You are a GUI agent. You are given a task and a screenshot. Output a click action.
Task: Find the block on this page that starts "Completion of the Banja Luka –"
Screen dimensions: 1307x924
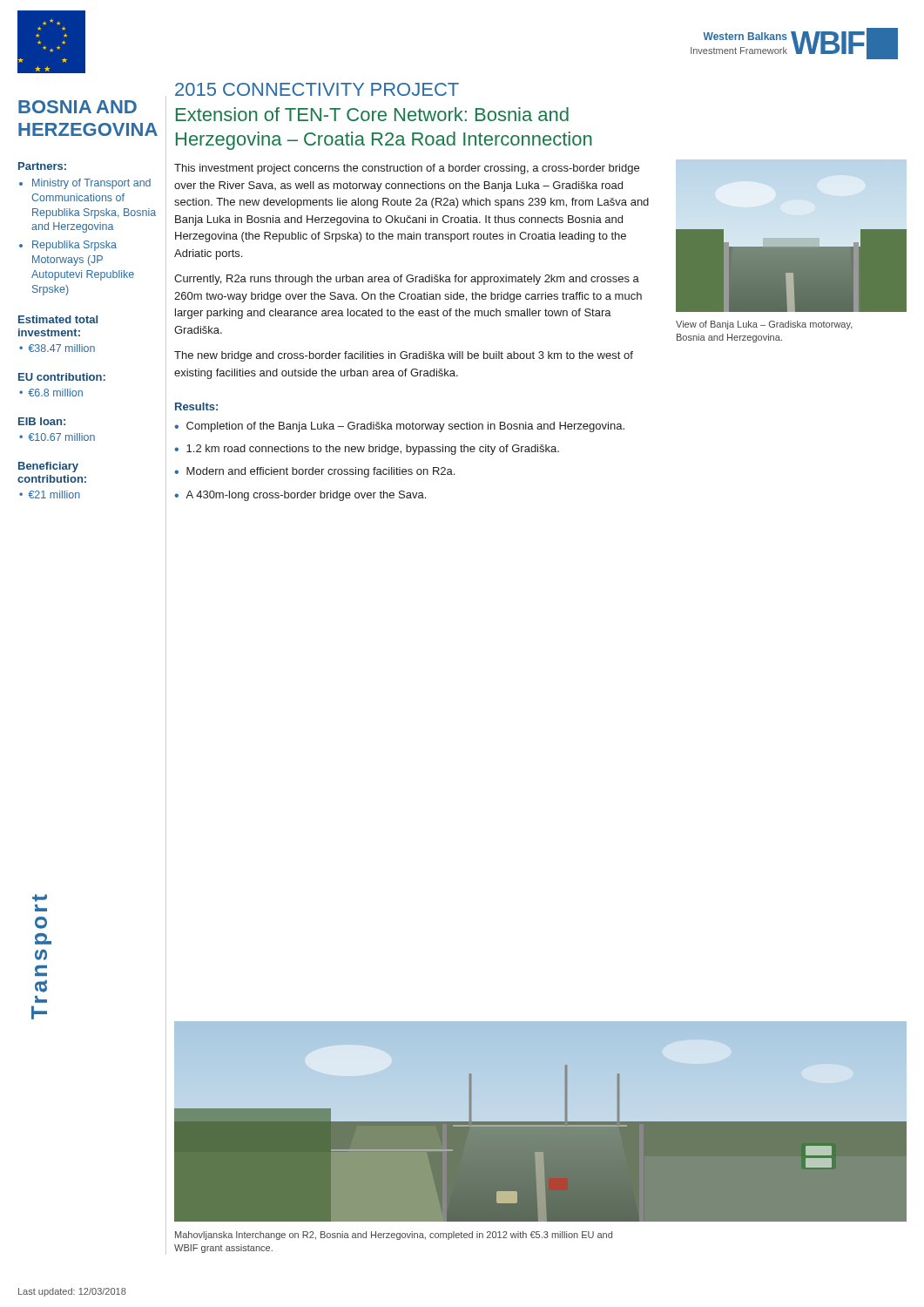click(406, 426)
